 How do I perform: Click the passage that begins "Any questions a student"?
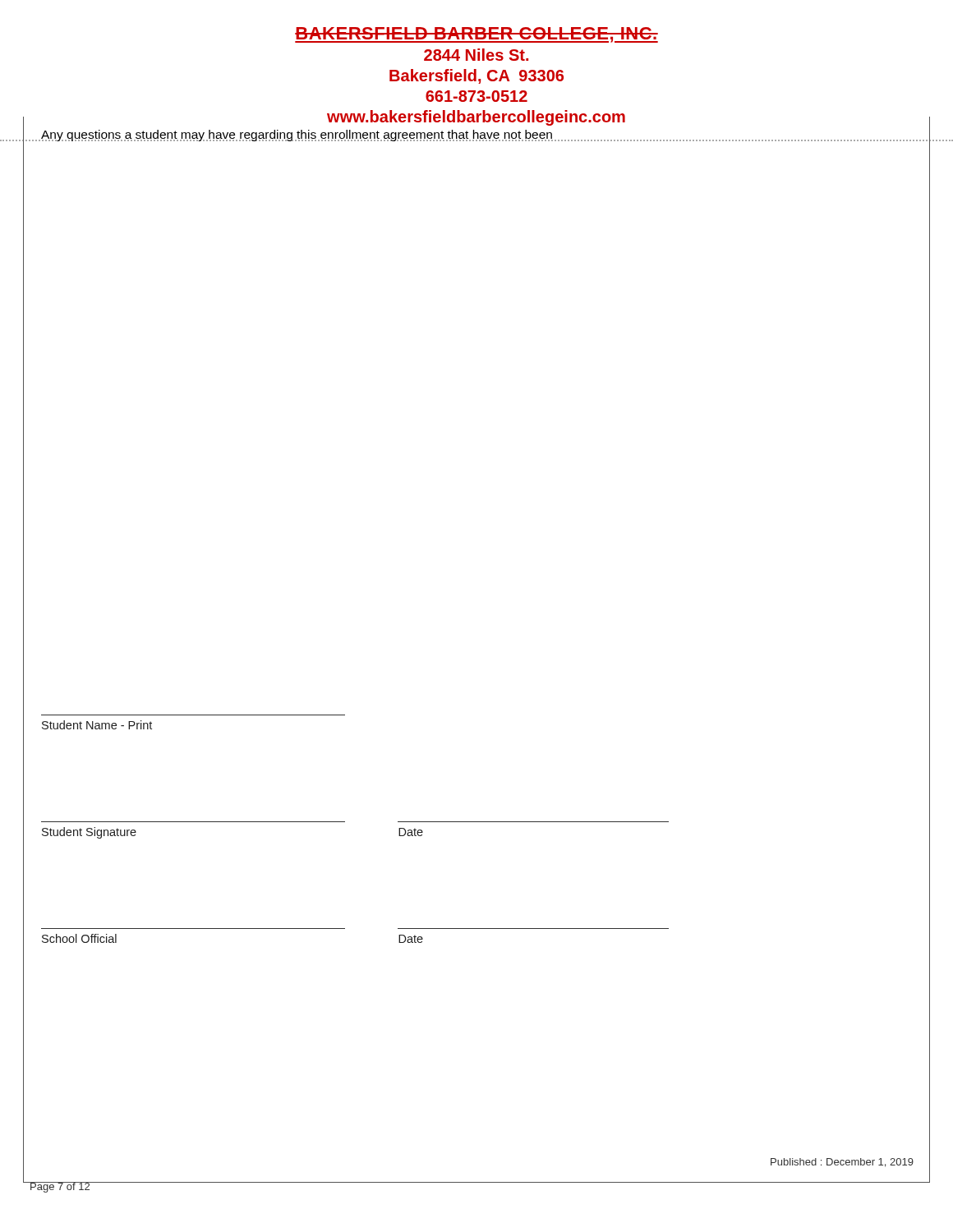297,134
